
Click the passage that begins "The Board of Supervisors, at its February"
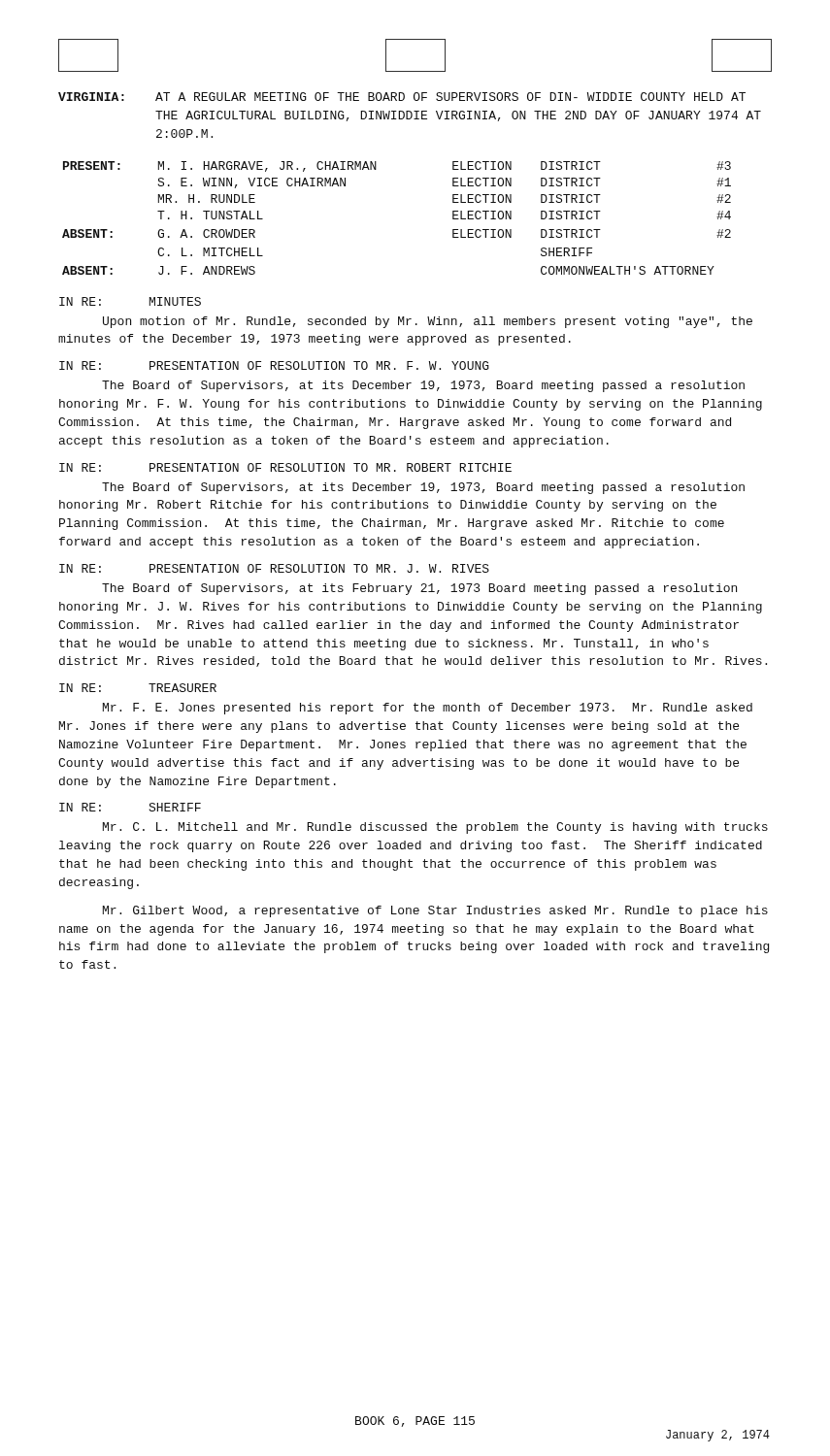[x=414, y=625]
